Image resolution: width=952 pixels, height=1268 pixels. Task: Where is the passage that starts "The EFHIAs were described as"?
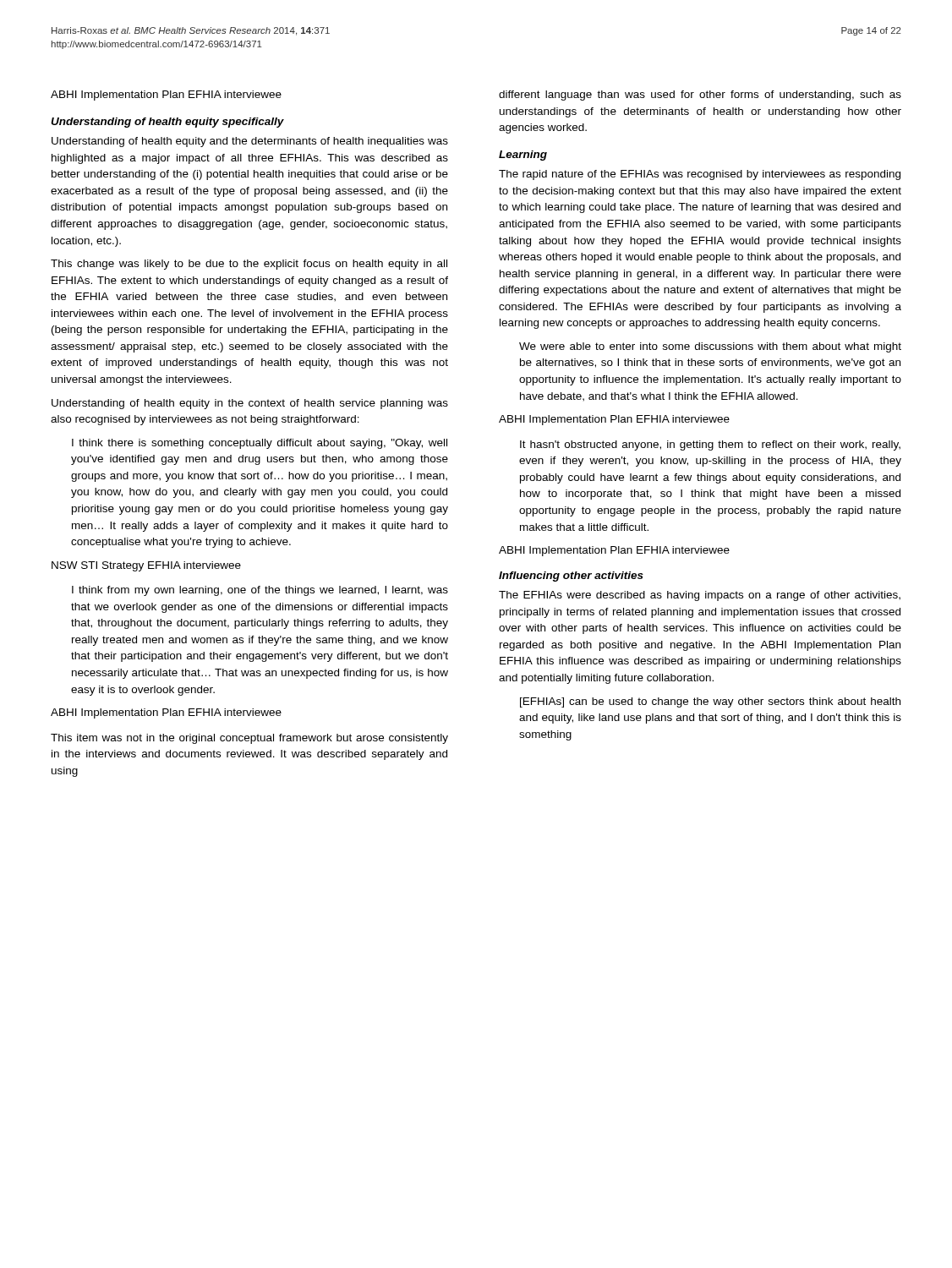coord(700,636)
